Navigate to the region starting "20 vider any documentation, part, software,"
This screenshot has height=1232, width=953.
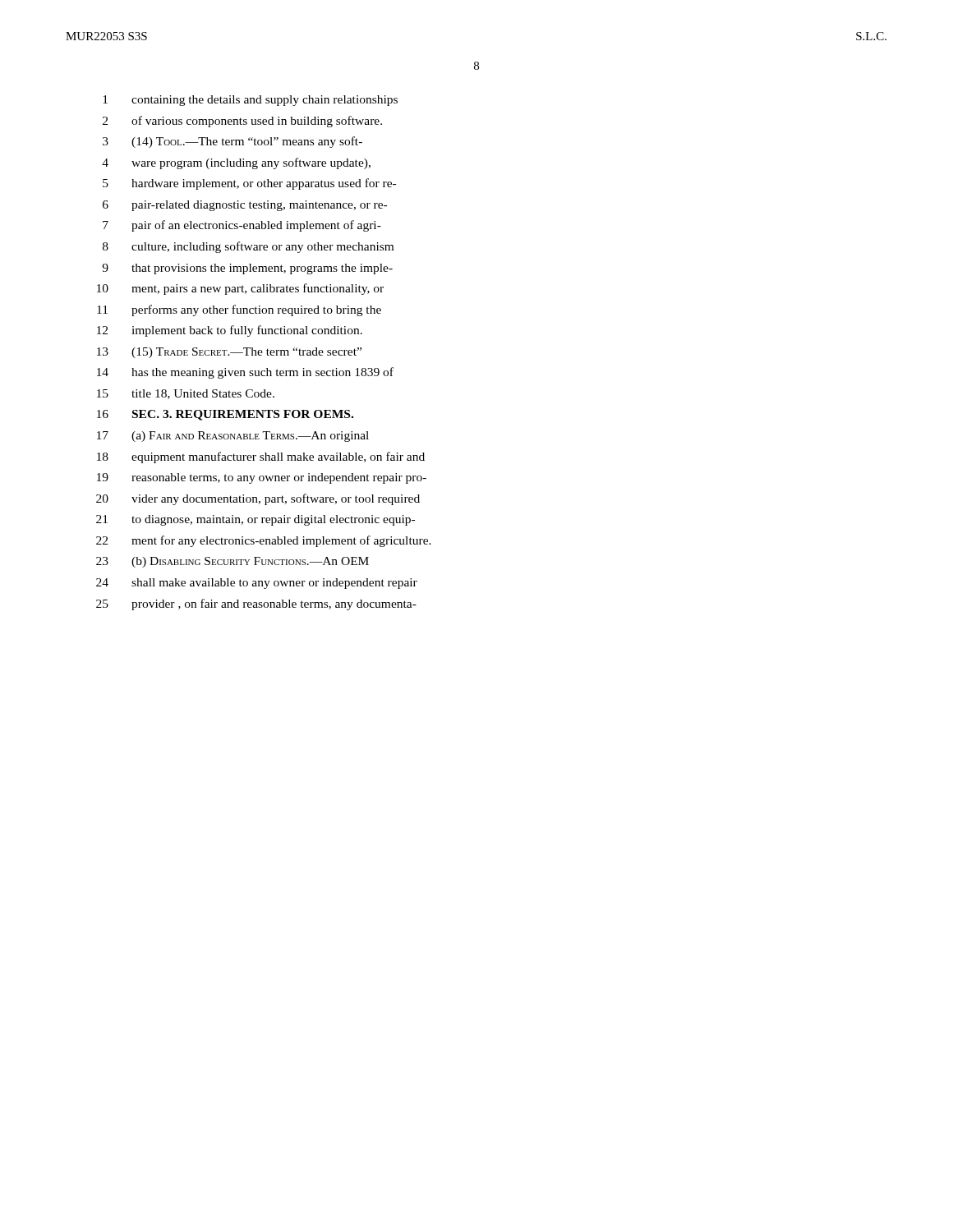tap(258, 499)
